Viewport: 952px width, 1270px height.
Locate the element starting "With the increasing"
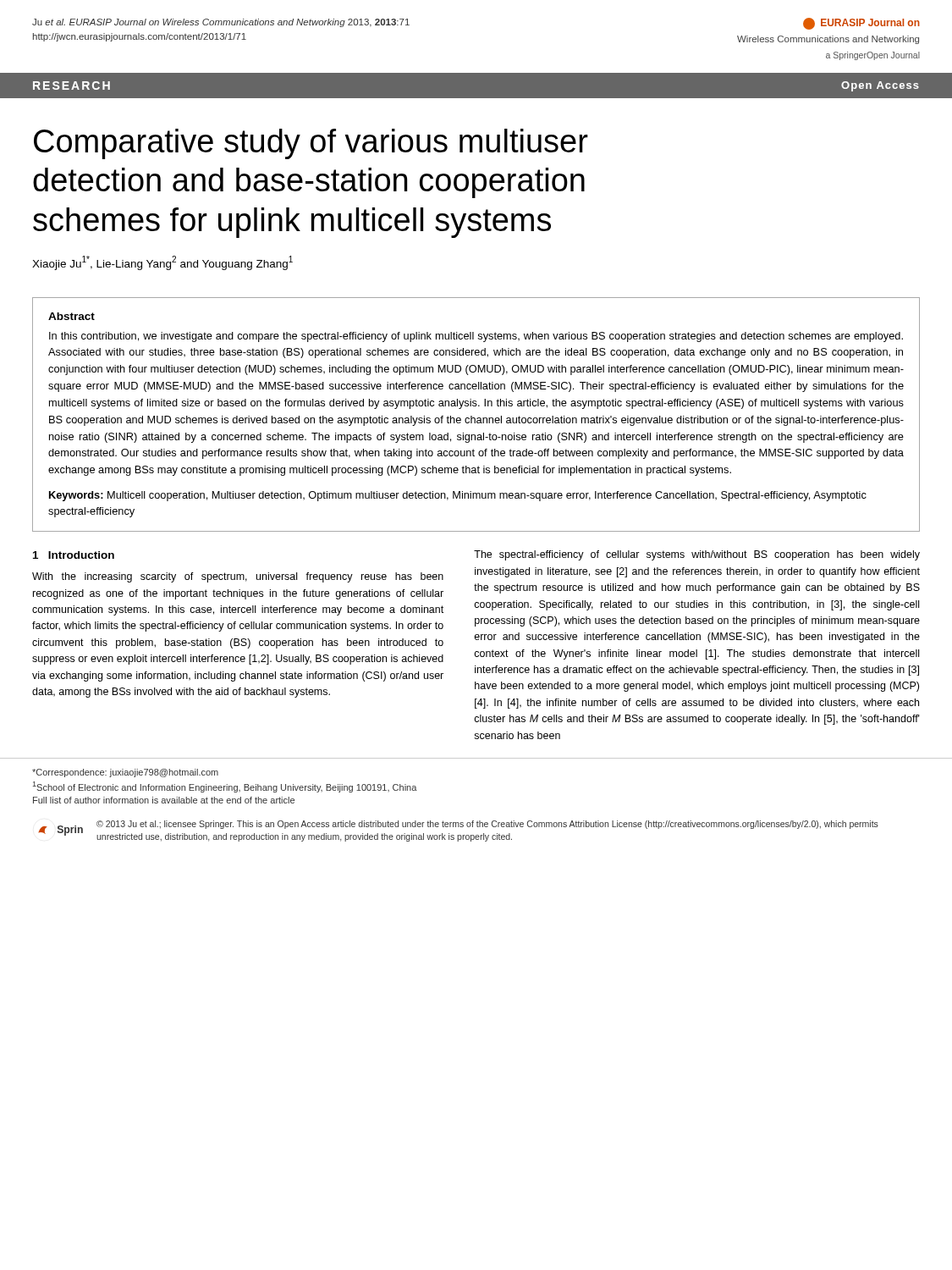pyautogui.click(x=238, y=634)
